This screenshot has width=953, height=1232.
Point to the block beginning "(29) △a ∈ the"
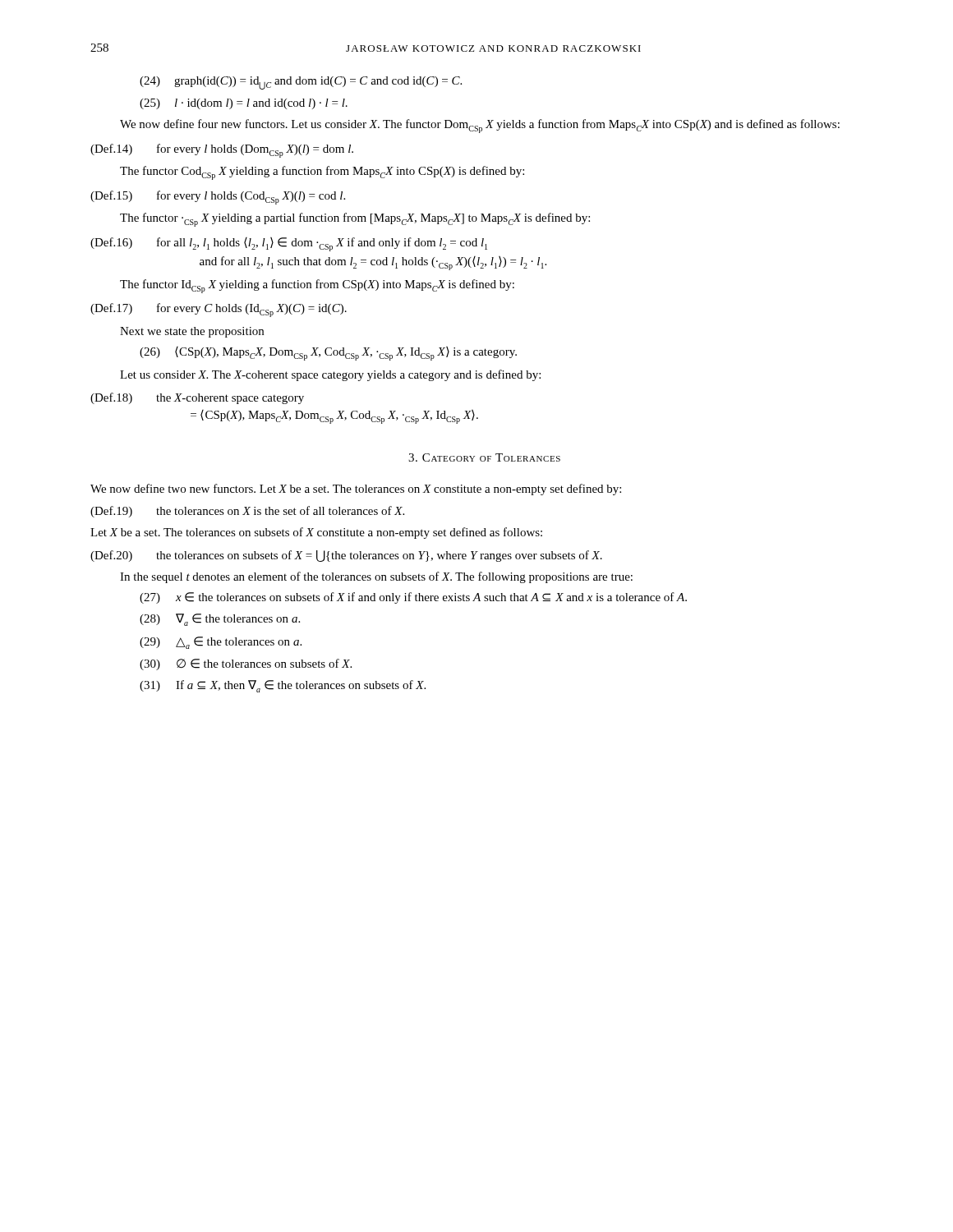click(x=221, y=643)
